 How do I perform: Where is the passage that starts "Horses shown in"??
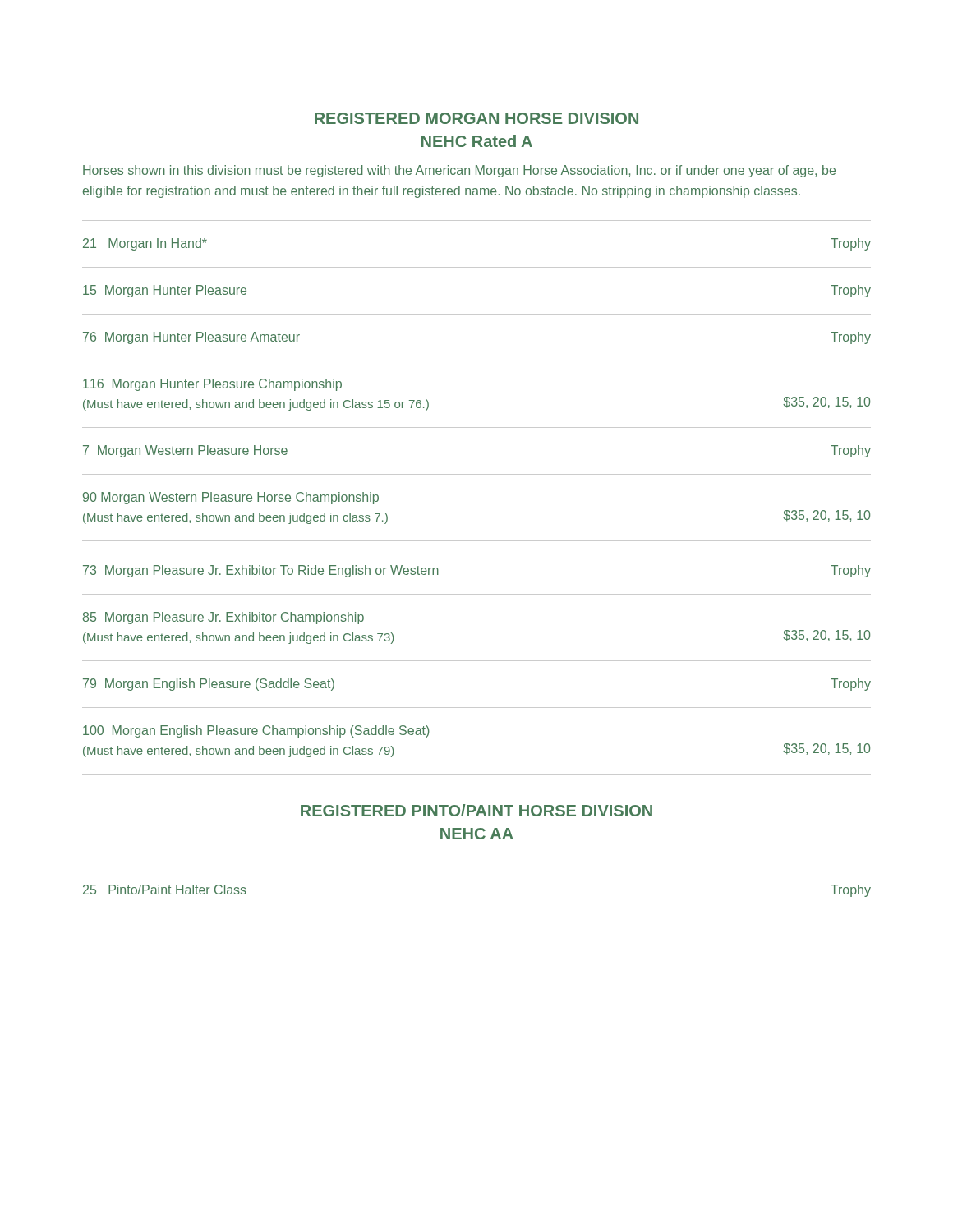(459, 181)
